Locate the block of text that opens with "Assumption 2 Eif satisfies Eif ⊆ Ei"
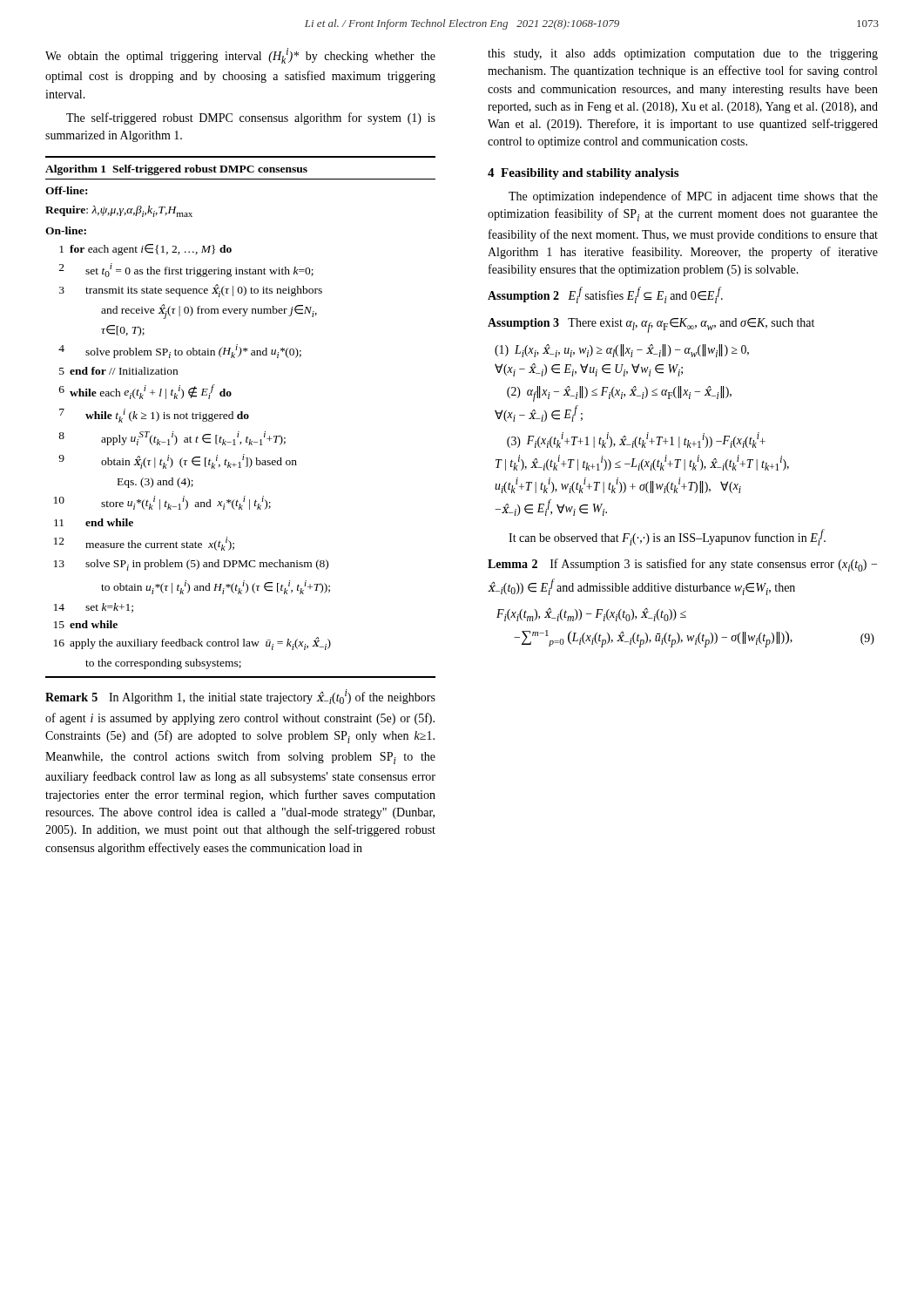The width and height of the screenshot is (924, 1307). (x=683, y=297)
